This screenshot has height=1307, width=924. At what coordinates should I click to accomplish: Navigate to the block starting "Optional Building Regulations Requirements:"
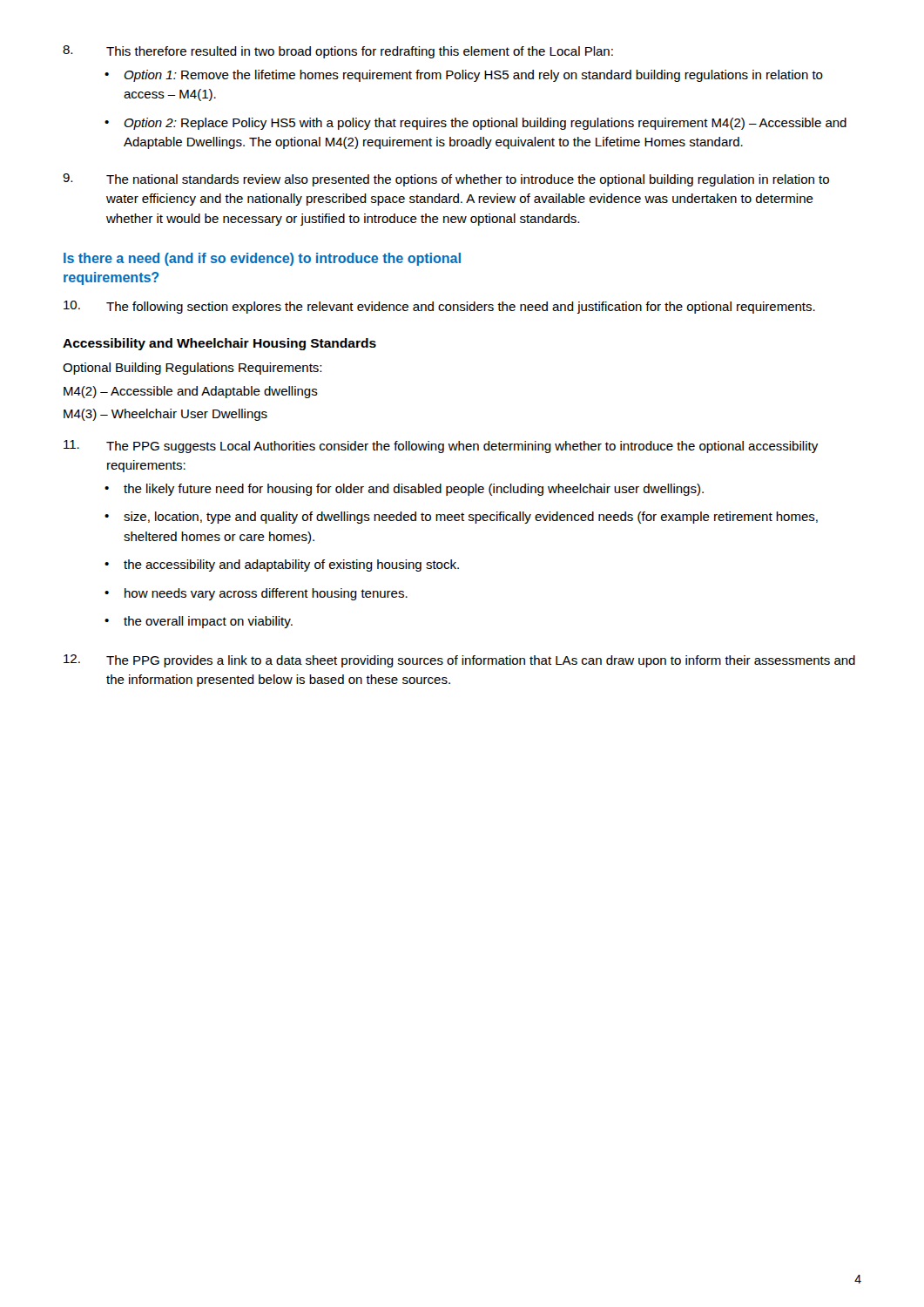click(193, 368)
